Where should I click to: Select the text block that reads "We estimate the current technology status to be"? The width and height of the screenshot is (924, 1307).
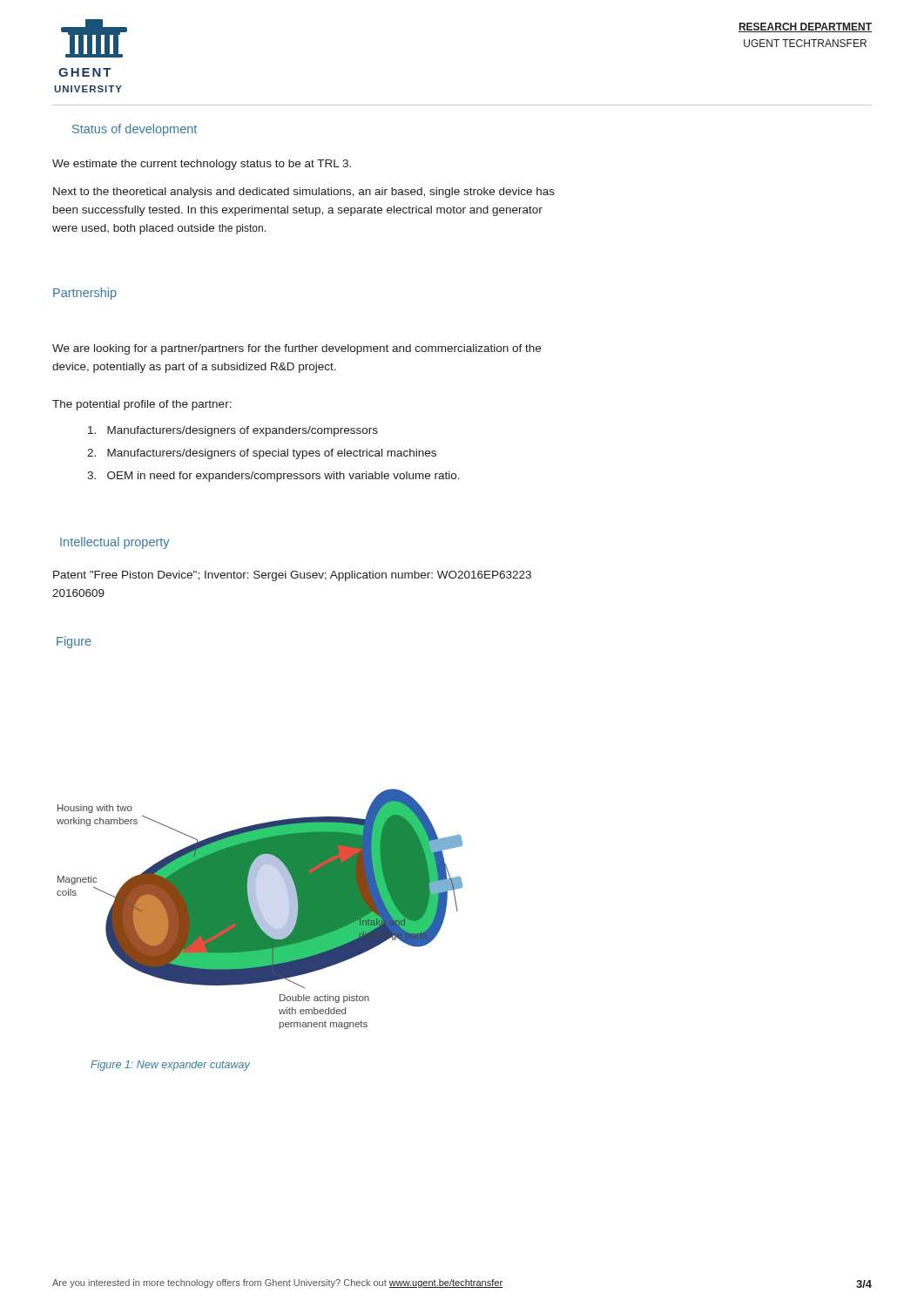point(202,163)
